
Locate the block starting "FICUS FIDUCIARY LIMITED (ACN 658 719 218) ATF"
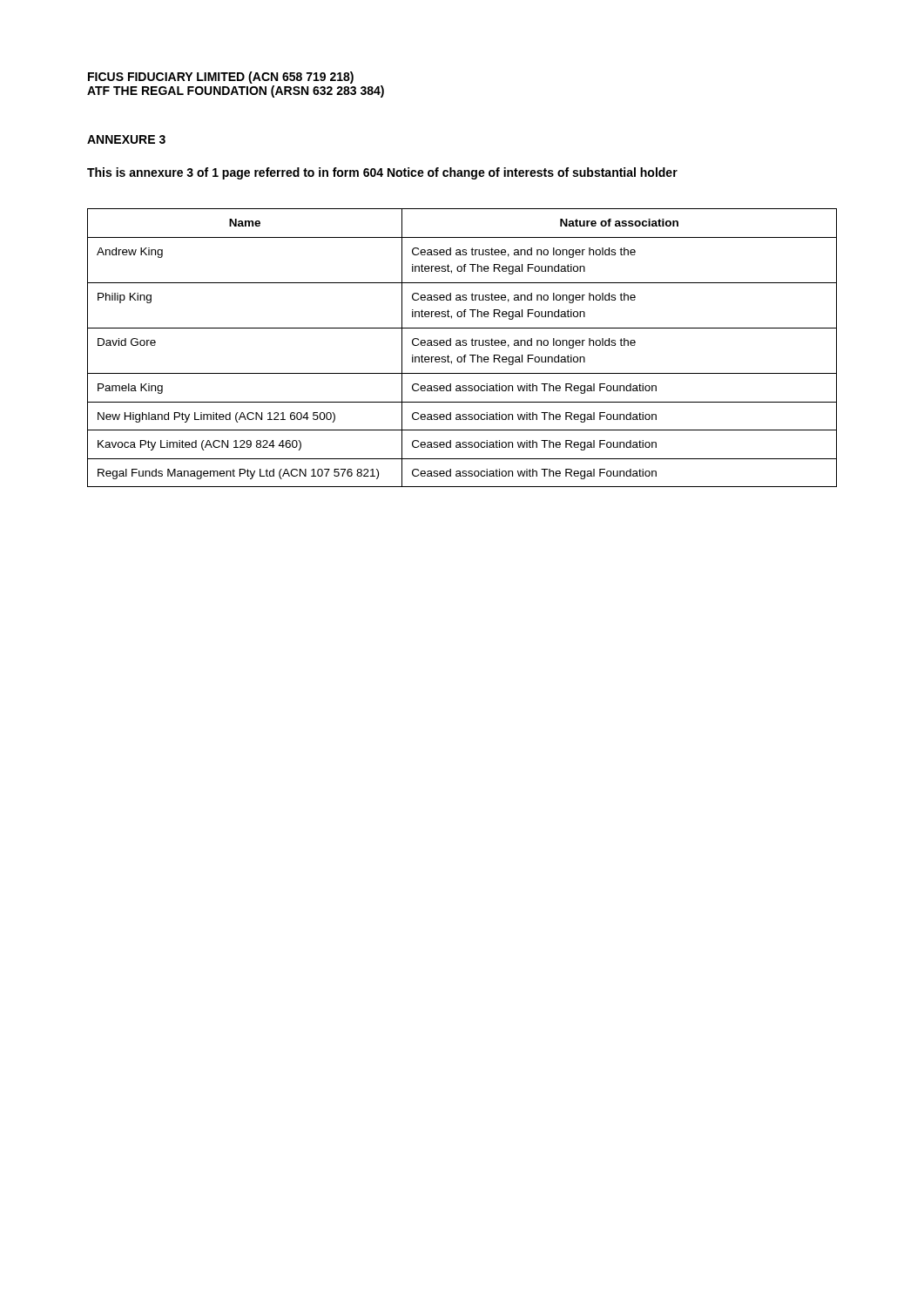point(236,84)
